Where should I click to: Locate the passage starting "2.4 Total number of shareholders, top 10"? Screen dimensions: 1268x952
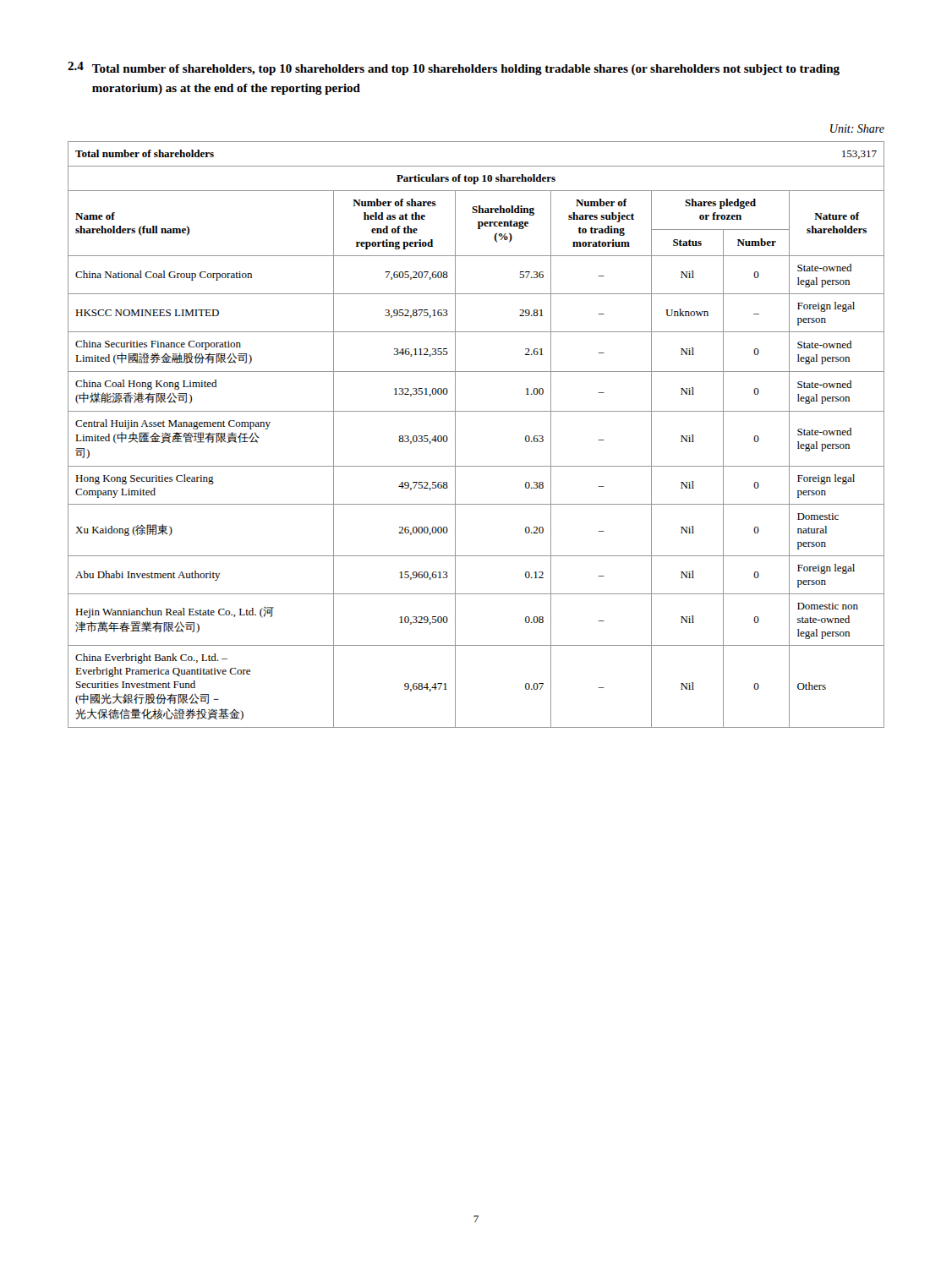[476, 79]
